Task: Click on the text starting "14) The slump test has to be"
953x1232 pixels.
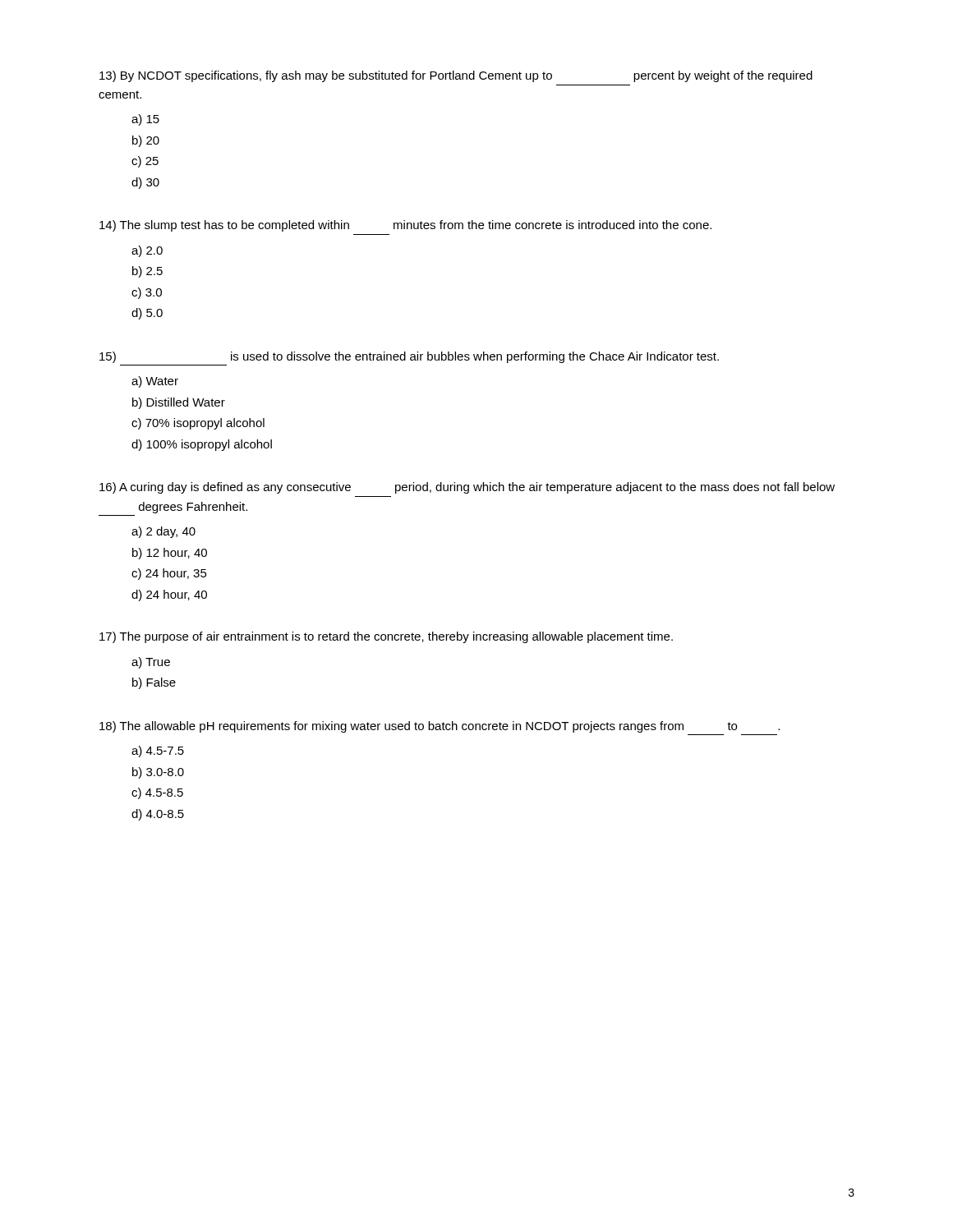Action: pos(405,226)
